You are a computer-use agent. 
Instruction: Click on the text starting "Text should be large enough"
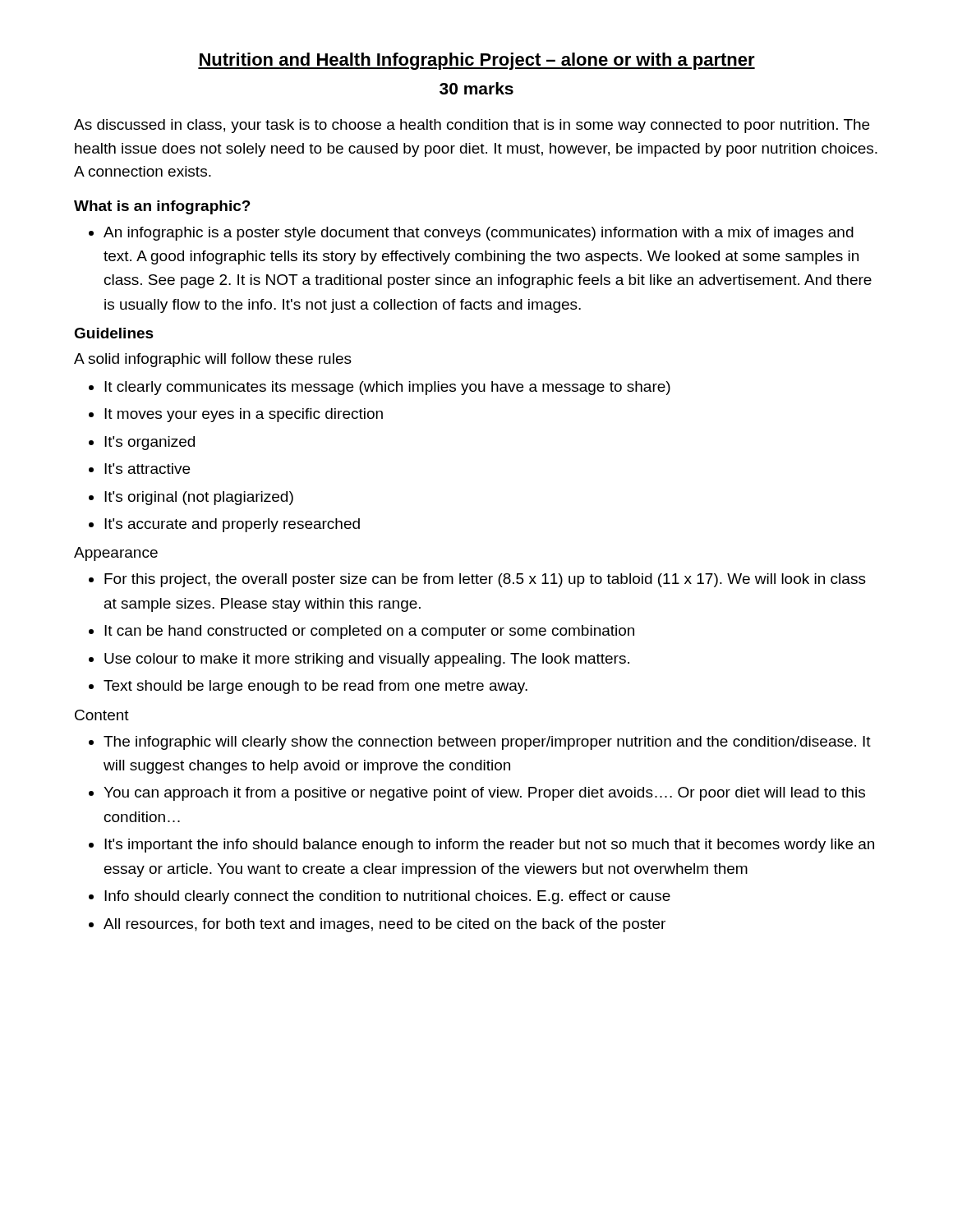(316, 685)
